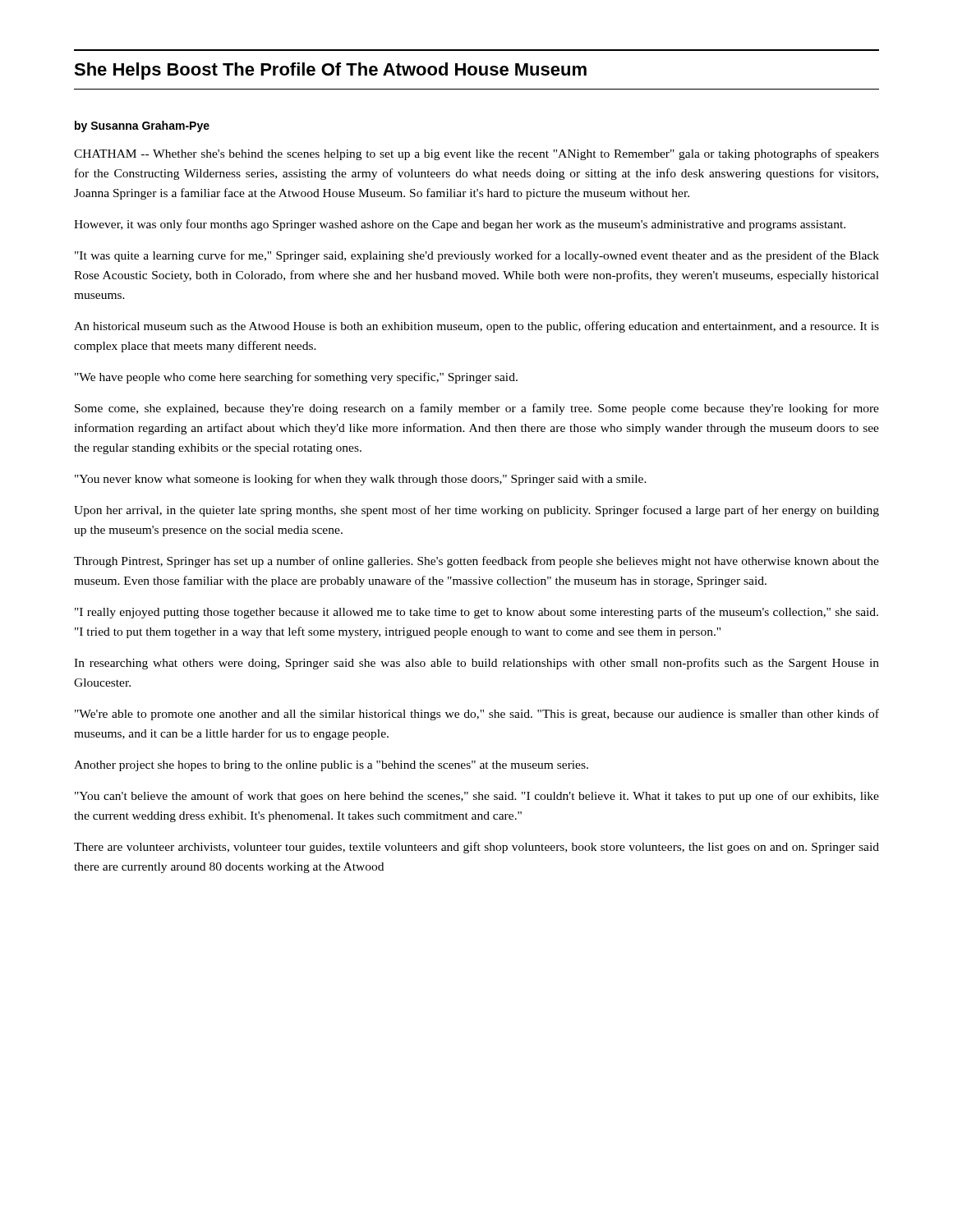The width and height of the screenshot is (953, 1232).
Task: Find the block on this page that starts "Upon her arrival, in the quieter late spring"
Action: [476, 520]
